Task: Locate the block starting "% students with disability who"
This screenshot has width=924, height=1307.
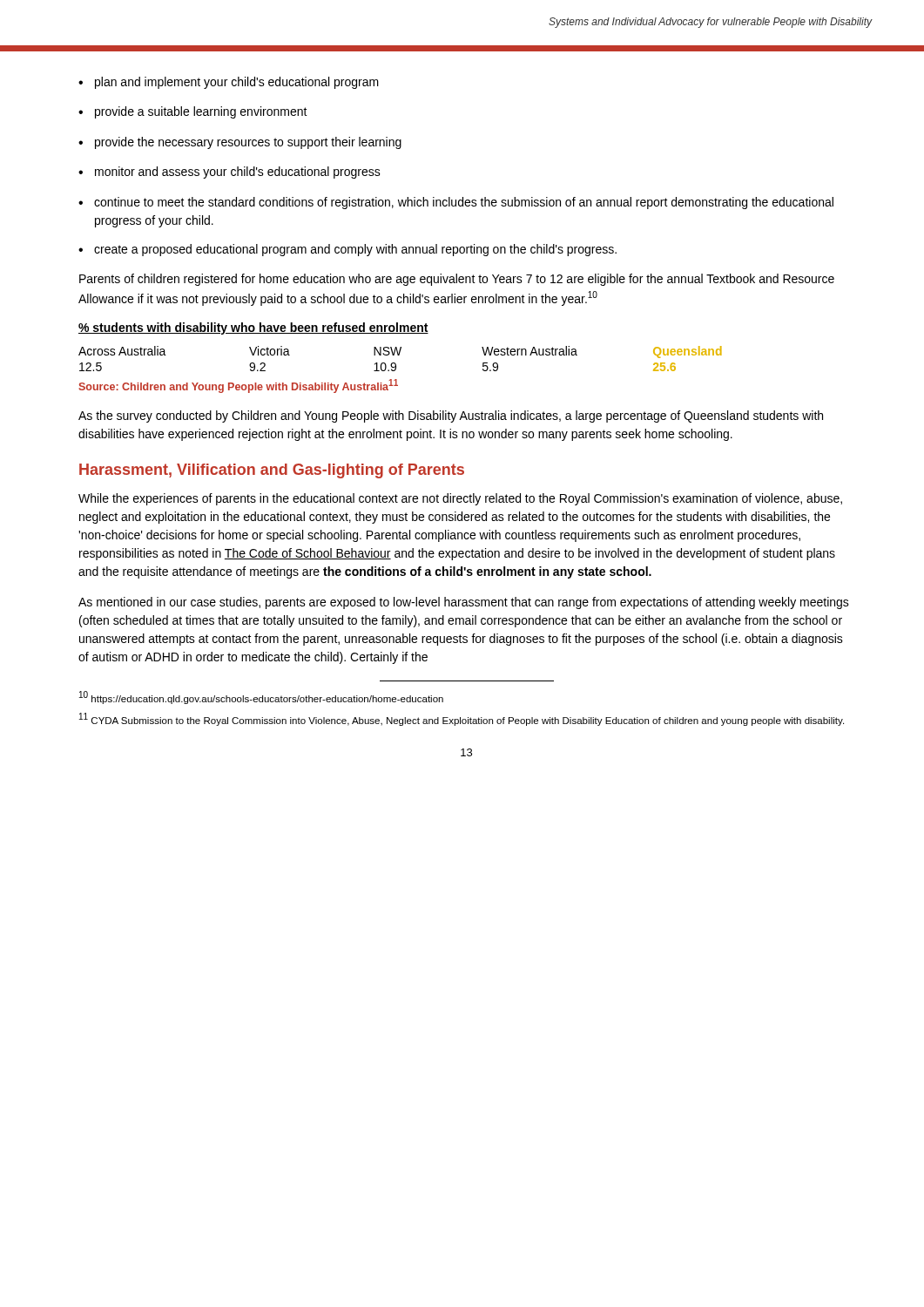Action: (x=253, y=328)
